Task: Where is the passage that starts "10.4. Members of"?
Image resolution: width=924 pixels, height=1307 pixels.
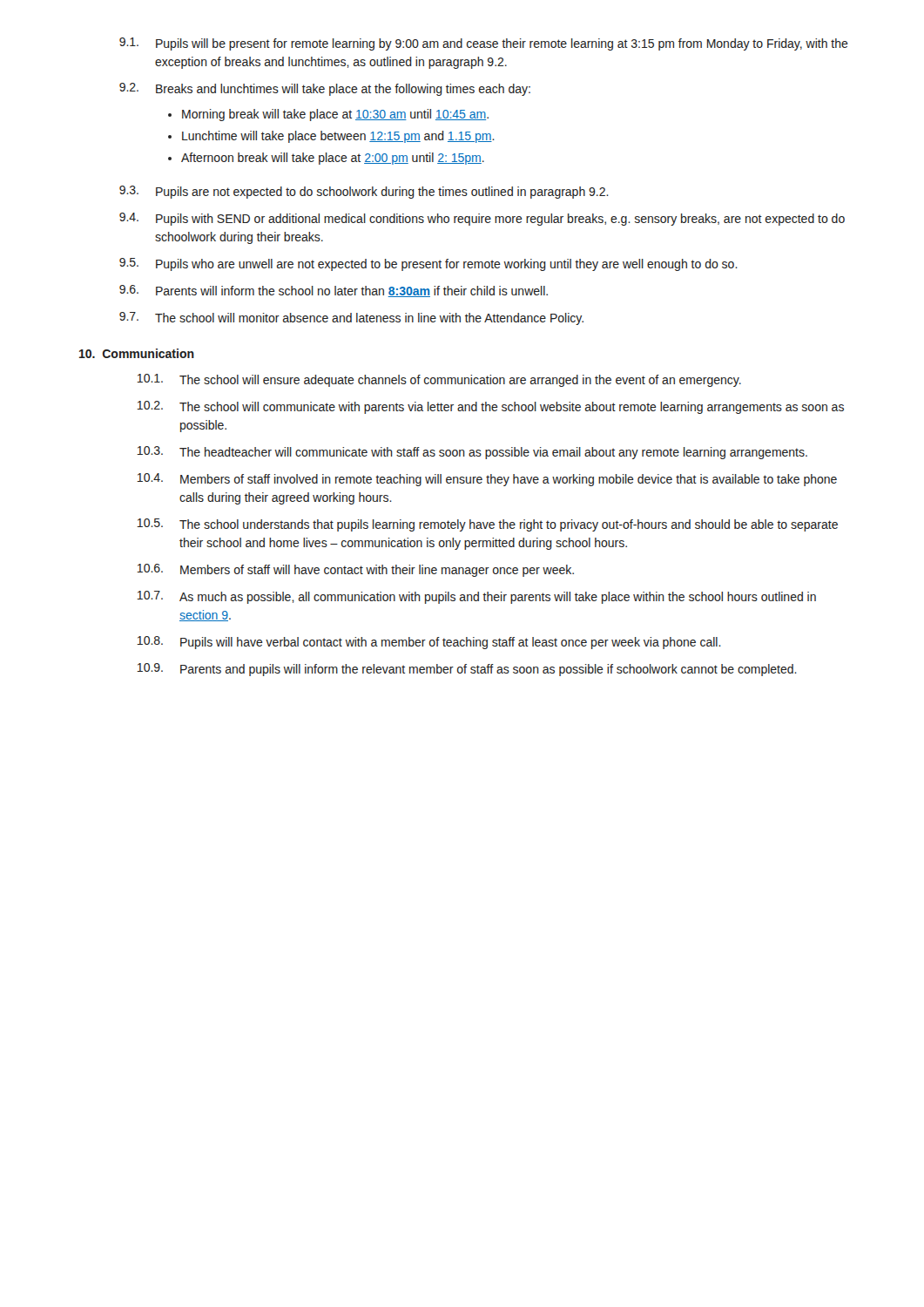Action: [x=484, y=489]
